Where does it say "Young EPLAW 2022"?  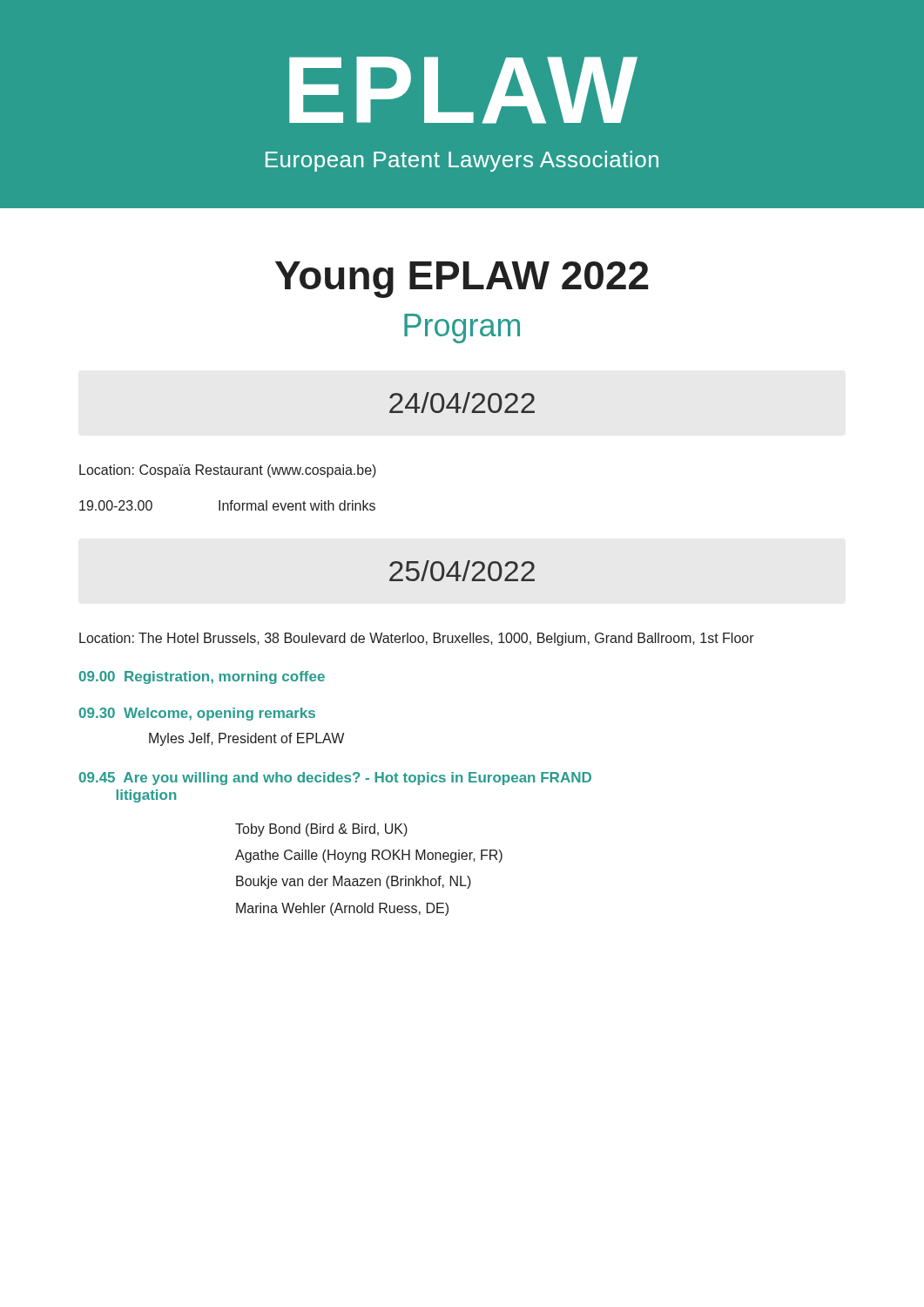click(462, 275)
